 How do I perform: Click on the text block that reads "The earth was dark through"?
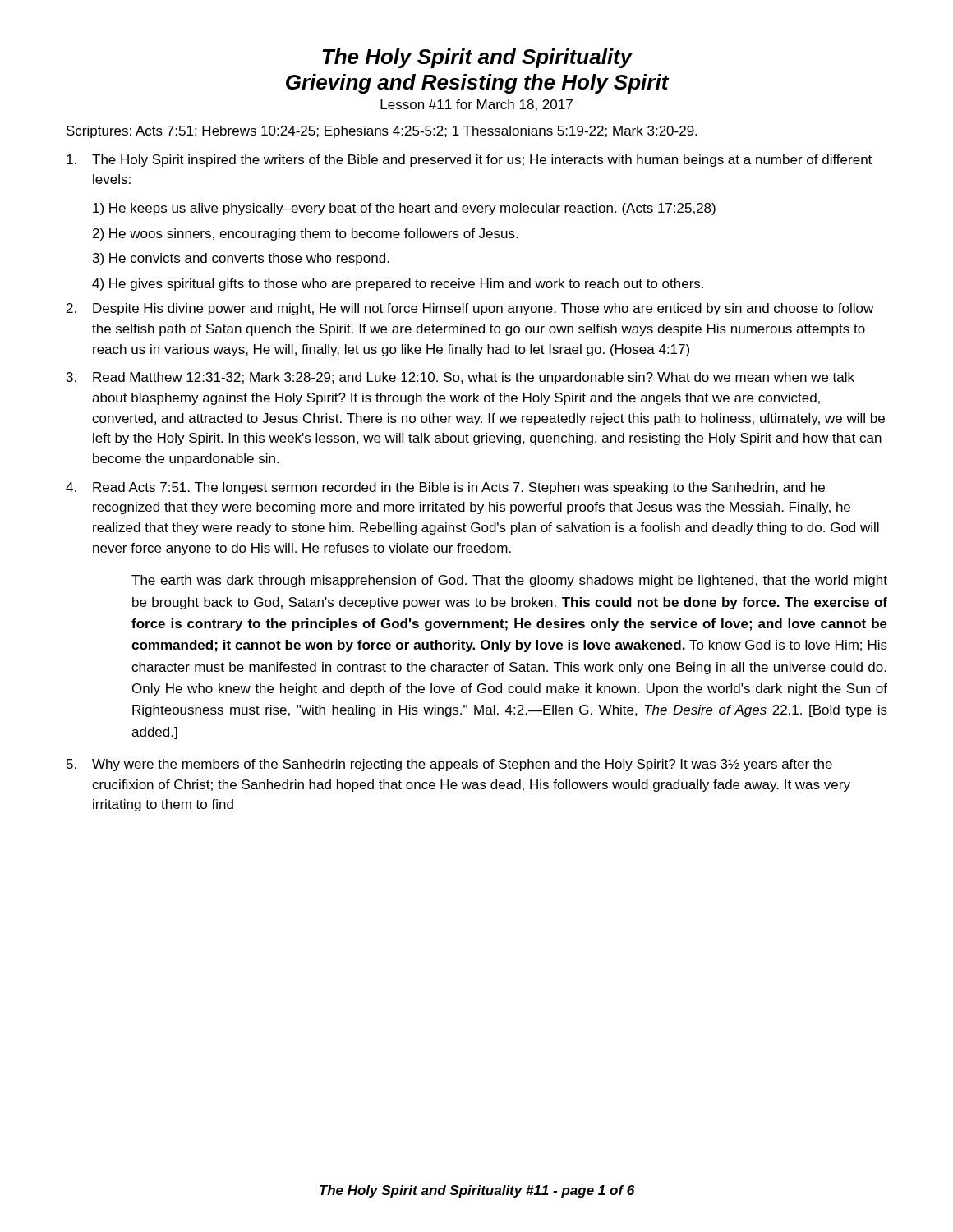pos(509,656)
